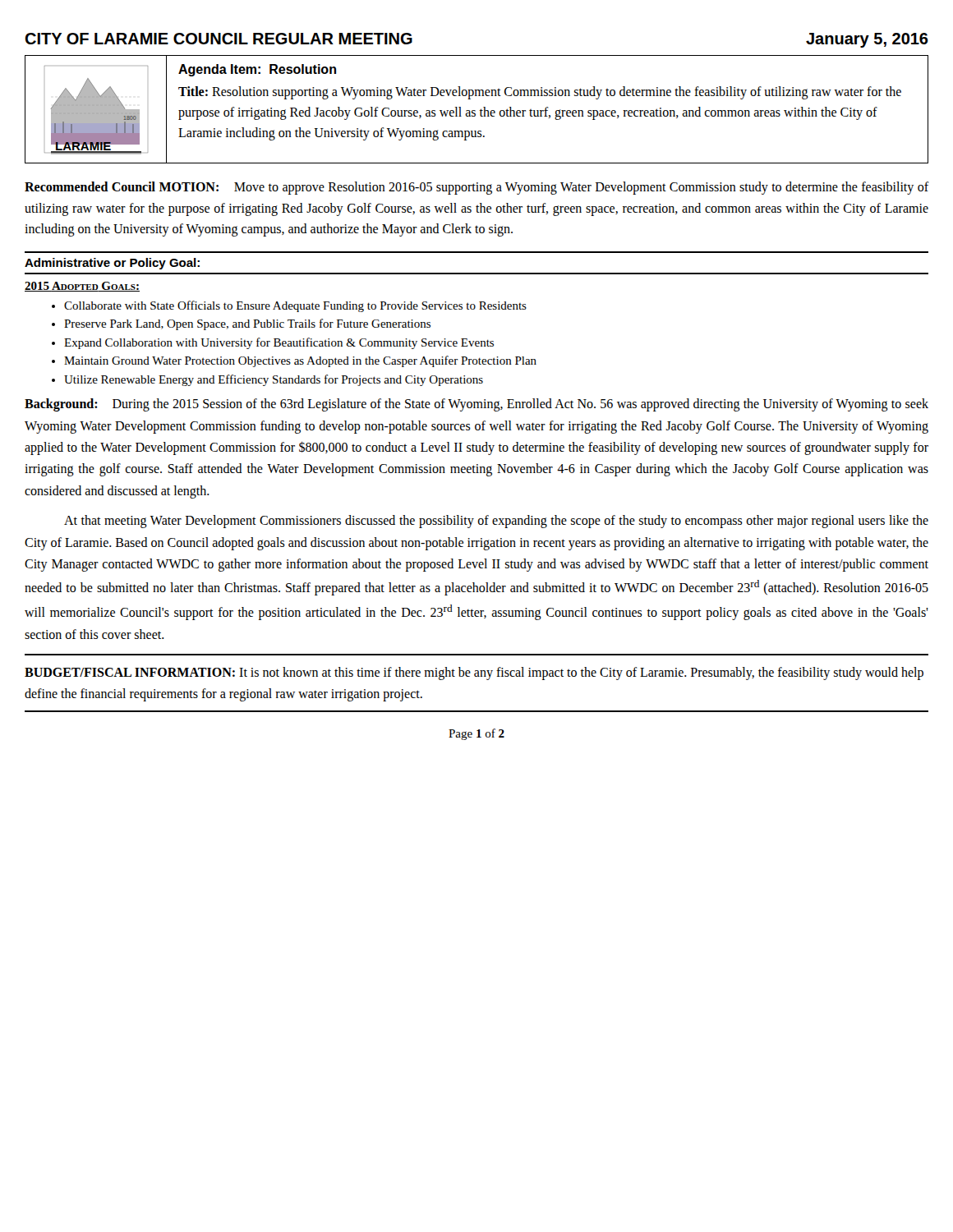Find the region starting "CITY OF LARAMIE COUNCIL REGULAR MEETING"
The height and width of the screenshot is (1232, 953).
216,40
